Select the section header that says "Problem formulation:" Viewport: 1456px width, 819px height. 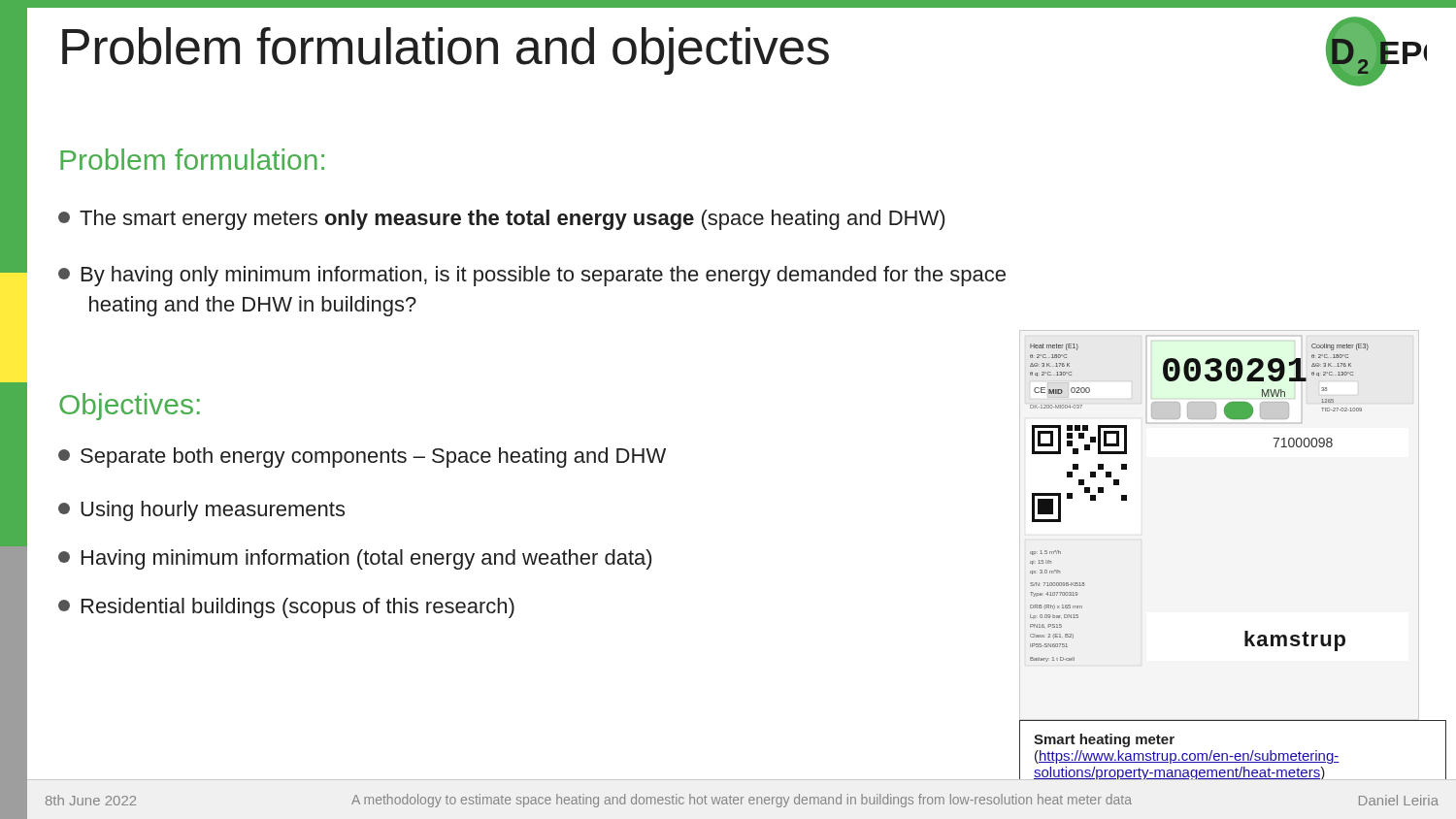193,160
